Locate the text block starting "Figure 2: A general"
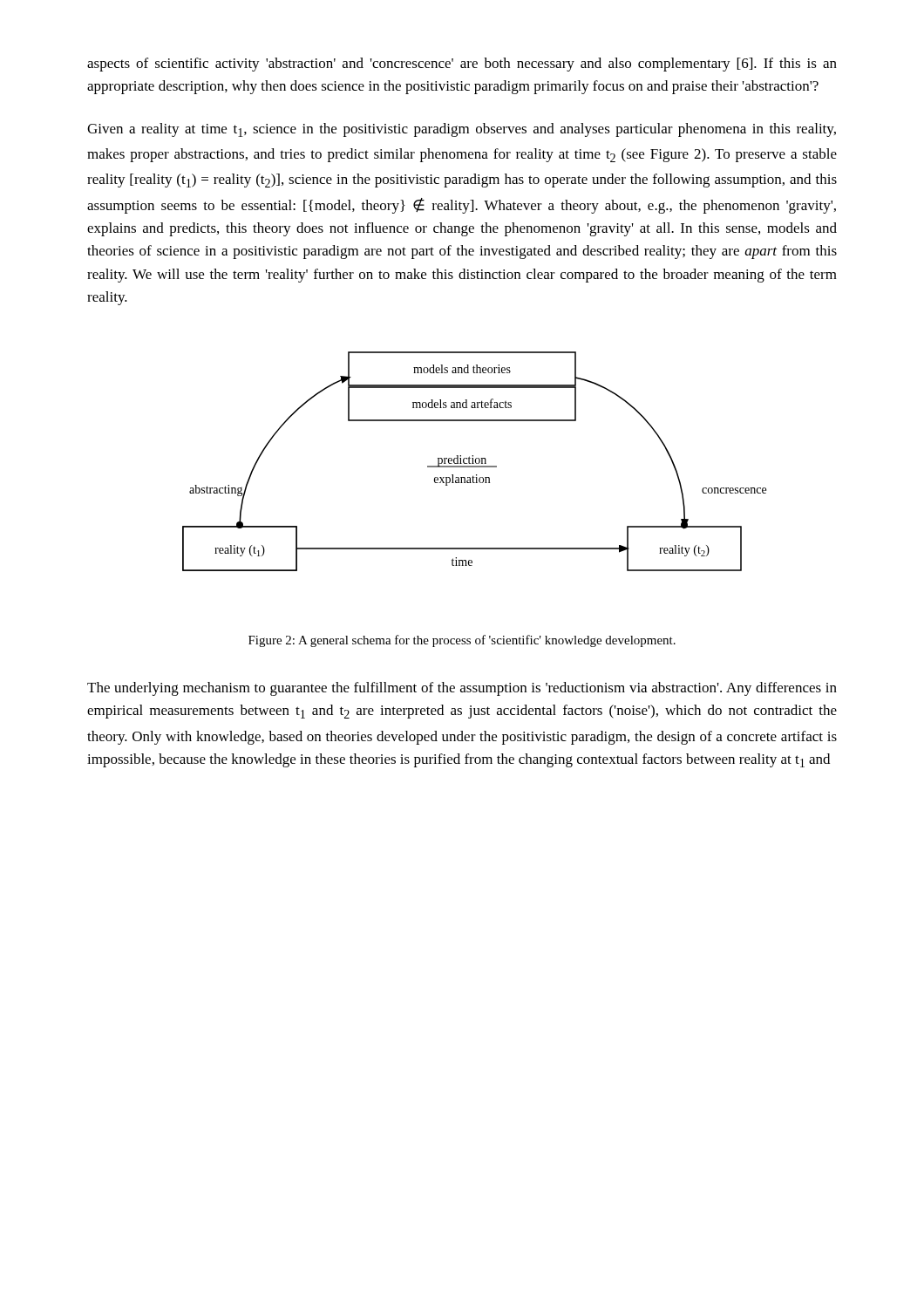Viewport: 924px width, 1308px height. click(462, 640)
